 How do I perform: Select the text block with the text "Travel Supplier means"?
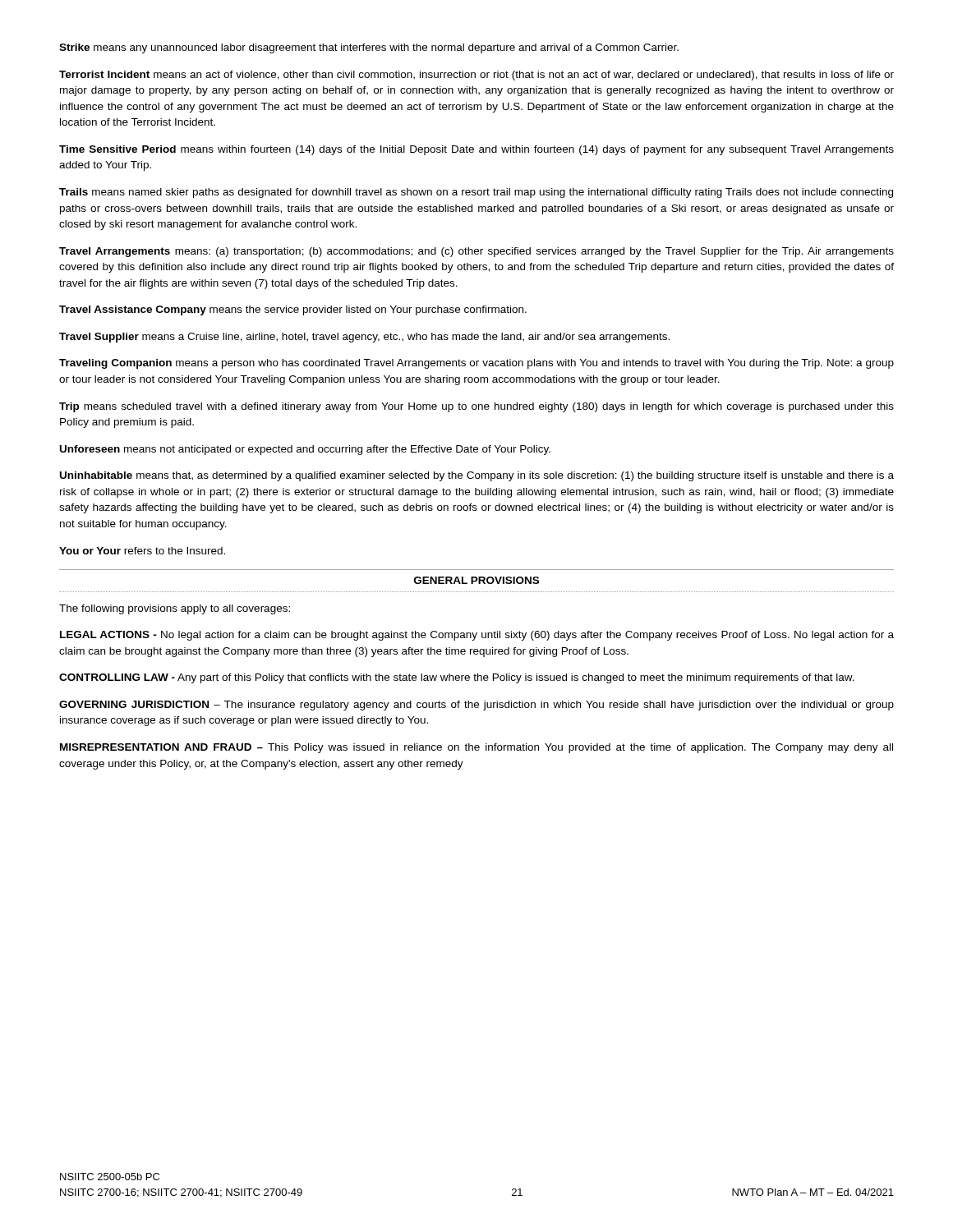pyautogui.click(x=365, y=336)
